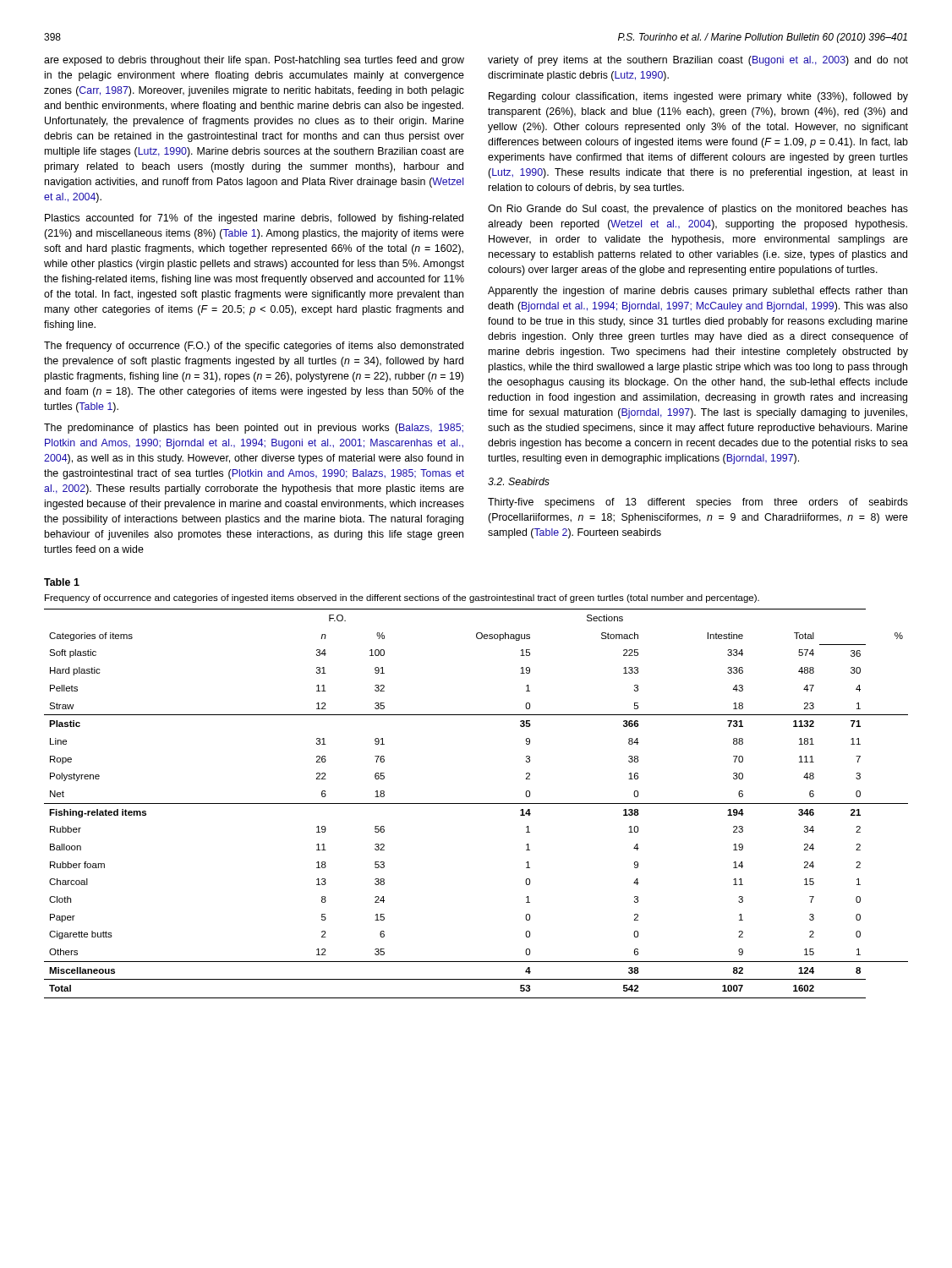This screenshot has width=952, height=1268.
Task: Click on the element starting "The frequency of occurrence (F.O.) of the"
Action: [x=254, y=377]
